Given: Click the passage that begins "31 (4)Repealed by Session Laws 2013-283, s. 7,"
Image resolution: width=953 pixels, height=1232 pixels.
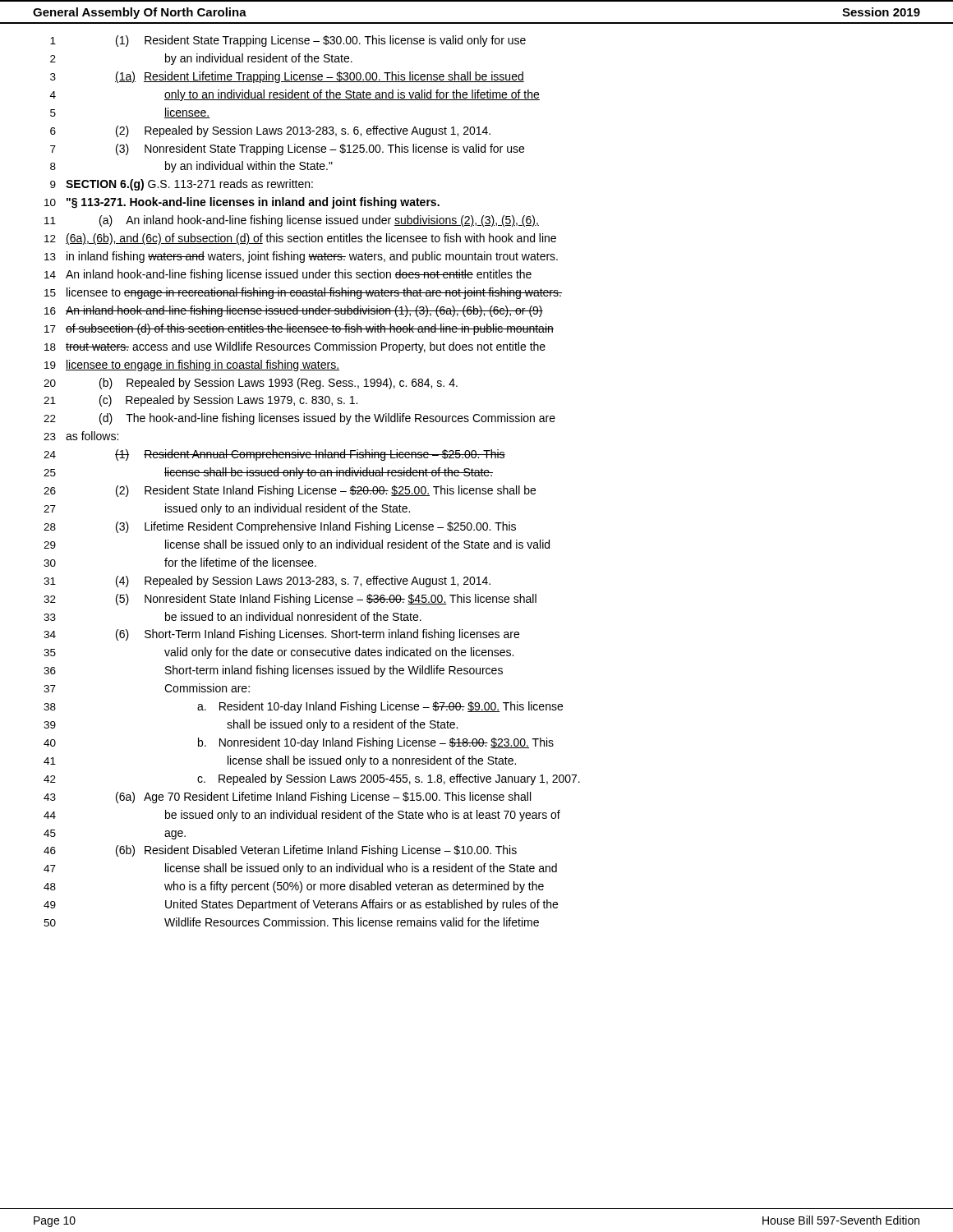Looking at the screenshot, I should tap(476, 581).
